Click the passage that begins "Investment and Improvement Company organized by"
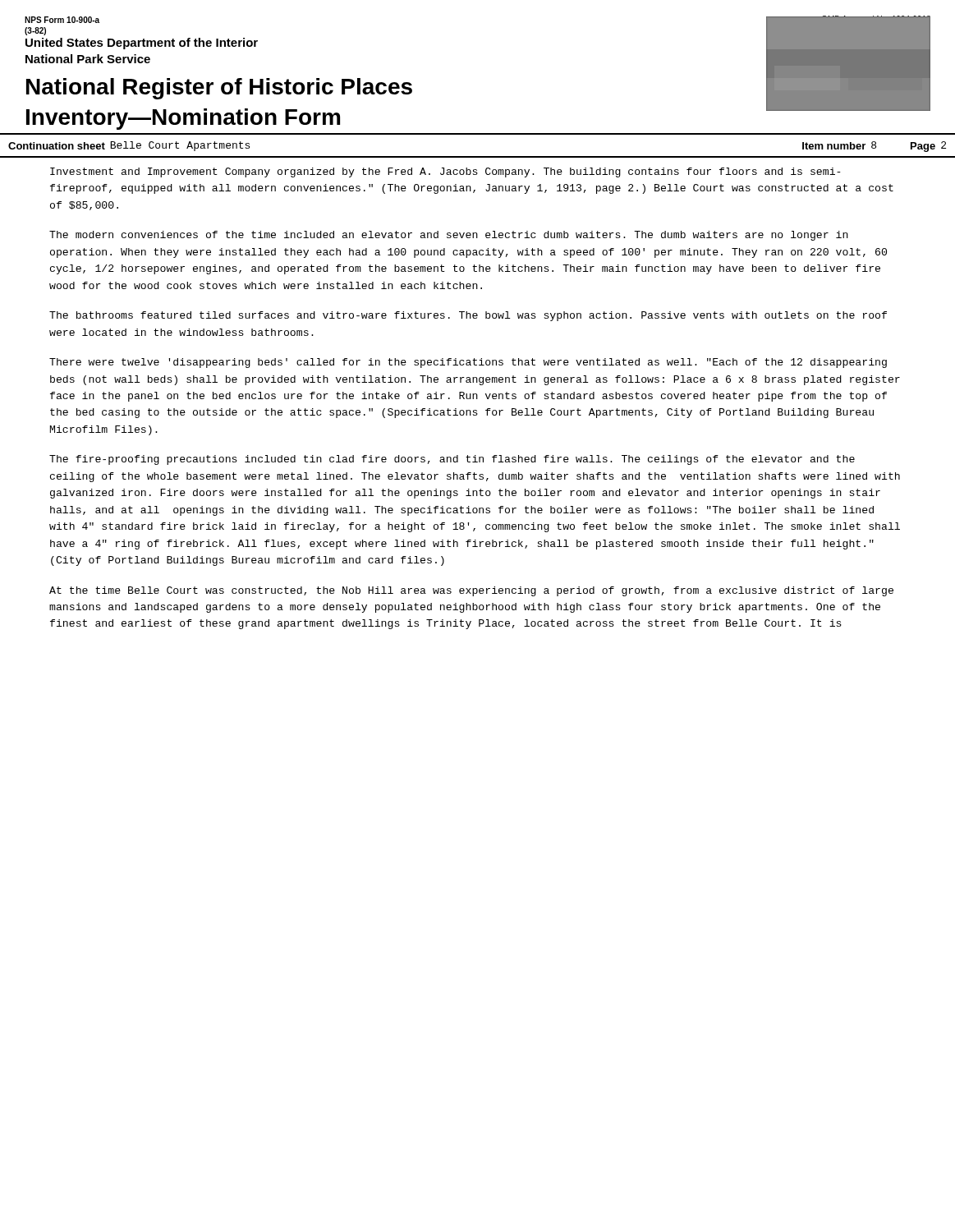Image resolution: width=955 pixels, height=1232 pixels. tap(478, 189)
